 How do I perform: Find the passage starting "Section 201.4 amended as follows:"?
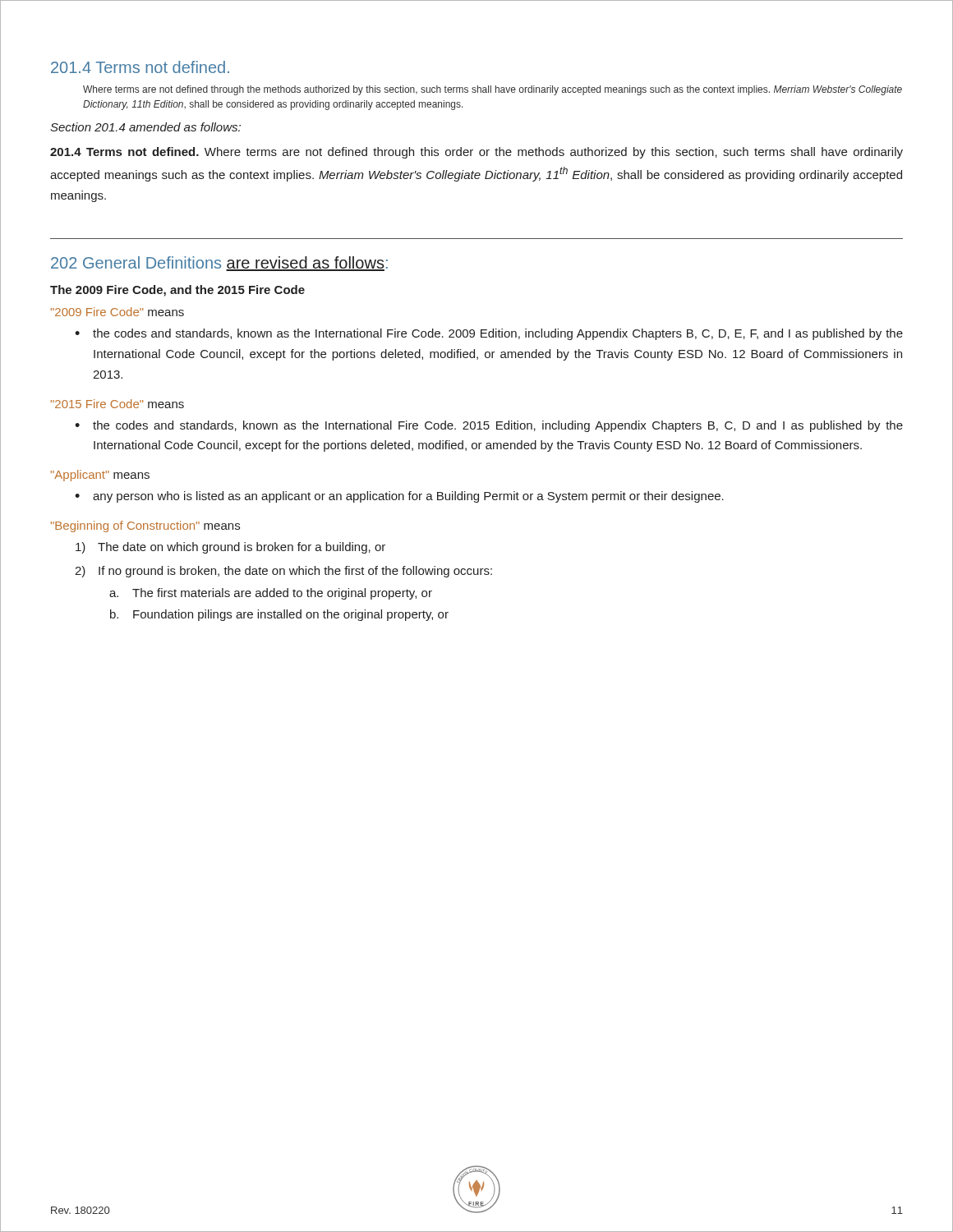[146, 127]
